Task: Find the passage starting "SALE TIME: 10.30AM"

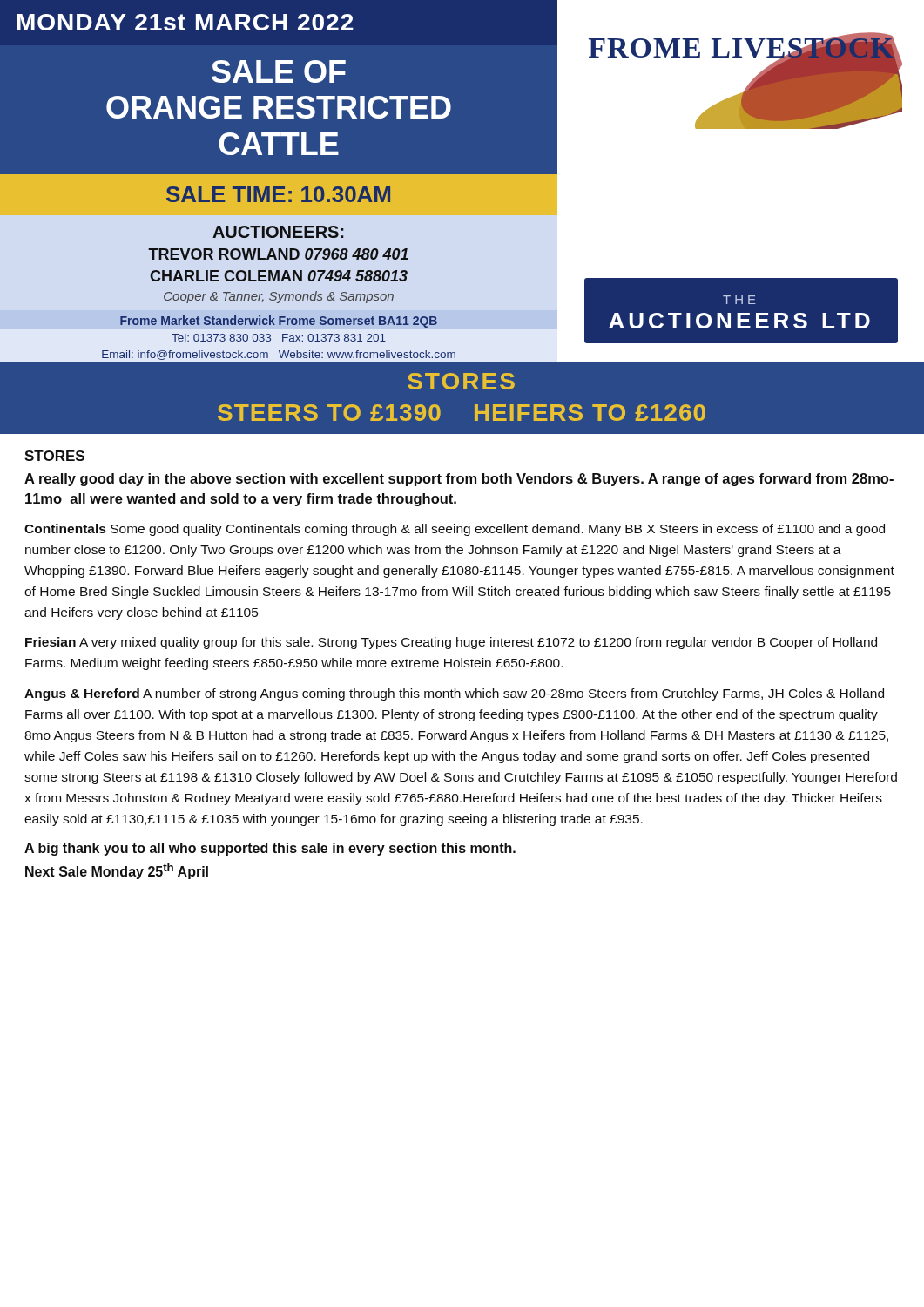Action: pos(279,194)
